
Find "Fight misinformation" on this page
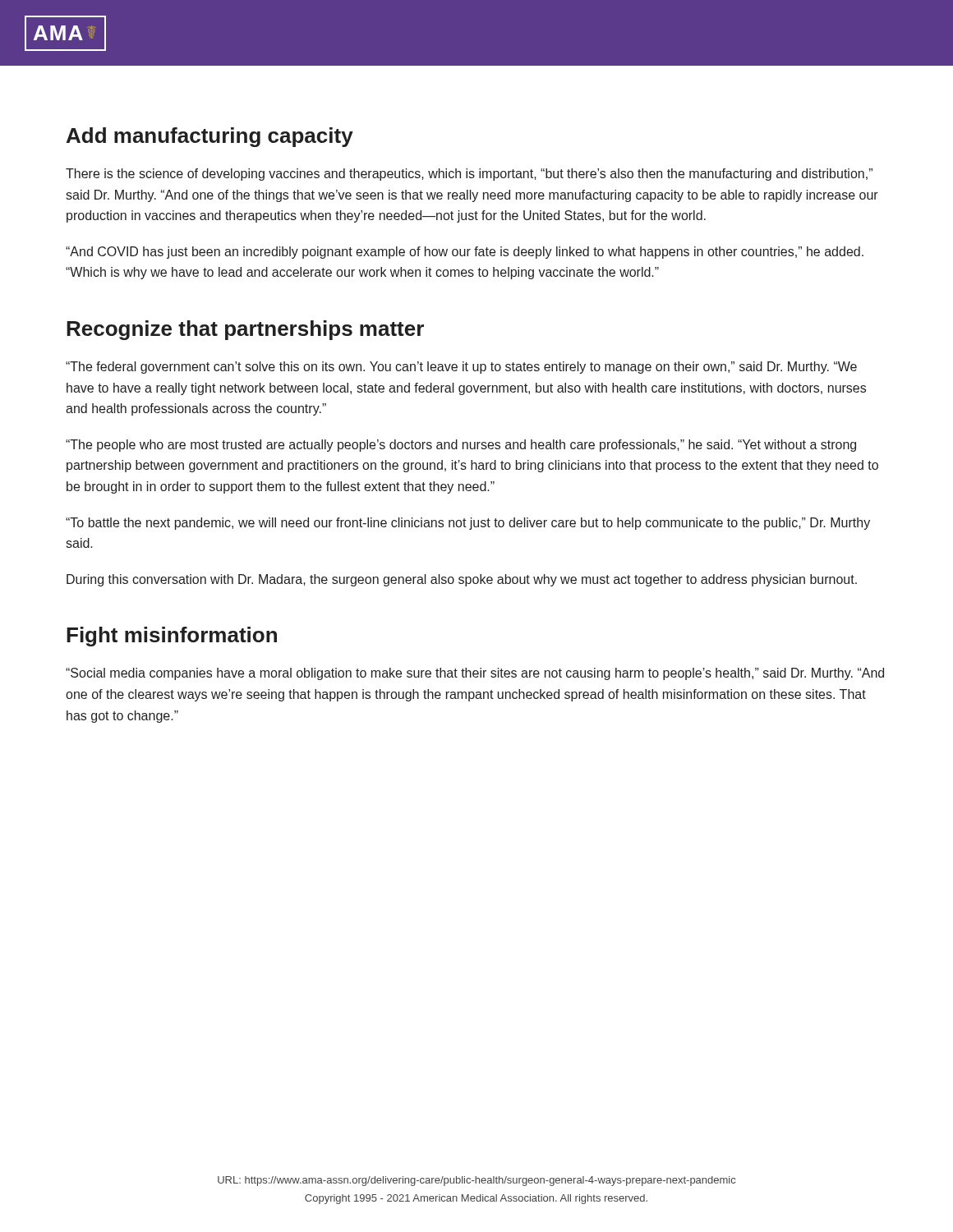[x=172, y=635]
